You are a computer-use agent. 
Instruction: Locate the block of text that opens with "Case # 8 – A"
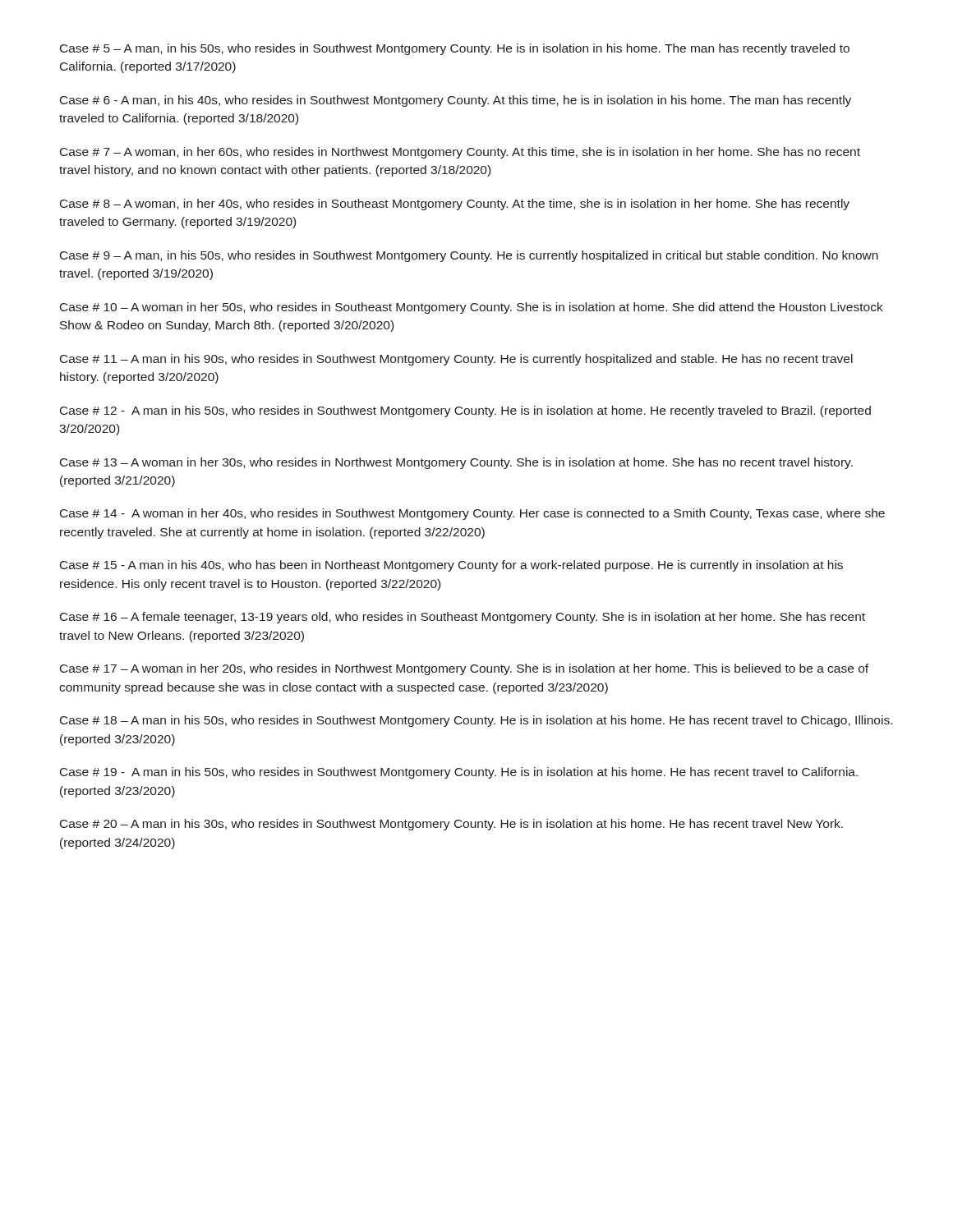point(454,212)
